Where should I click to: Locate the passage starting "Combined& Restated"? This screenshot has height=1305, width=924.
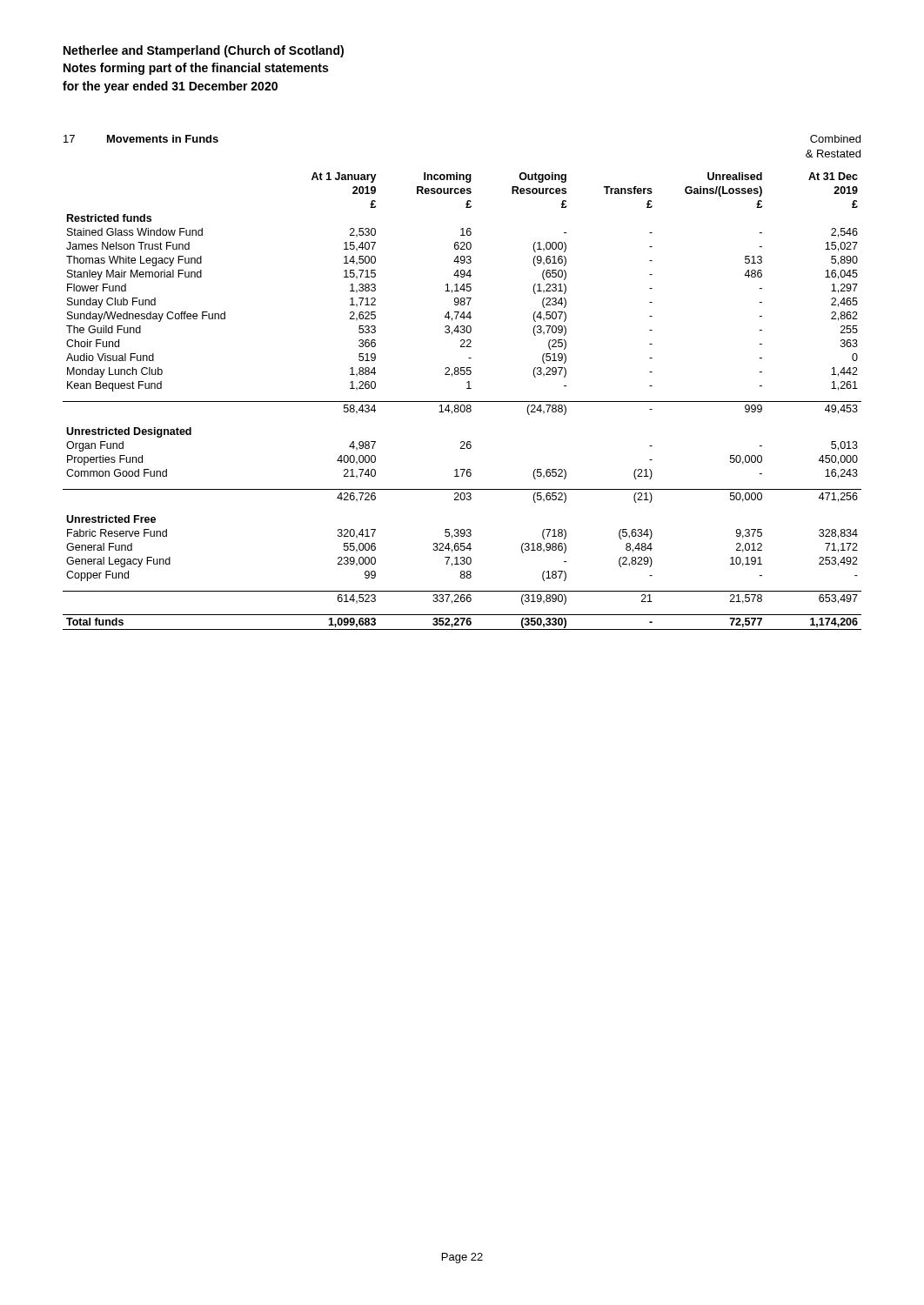(x=833, y=146)
